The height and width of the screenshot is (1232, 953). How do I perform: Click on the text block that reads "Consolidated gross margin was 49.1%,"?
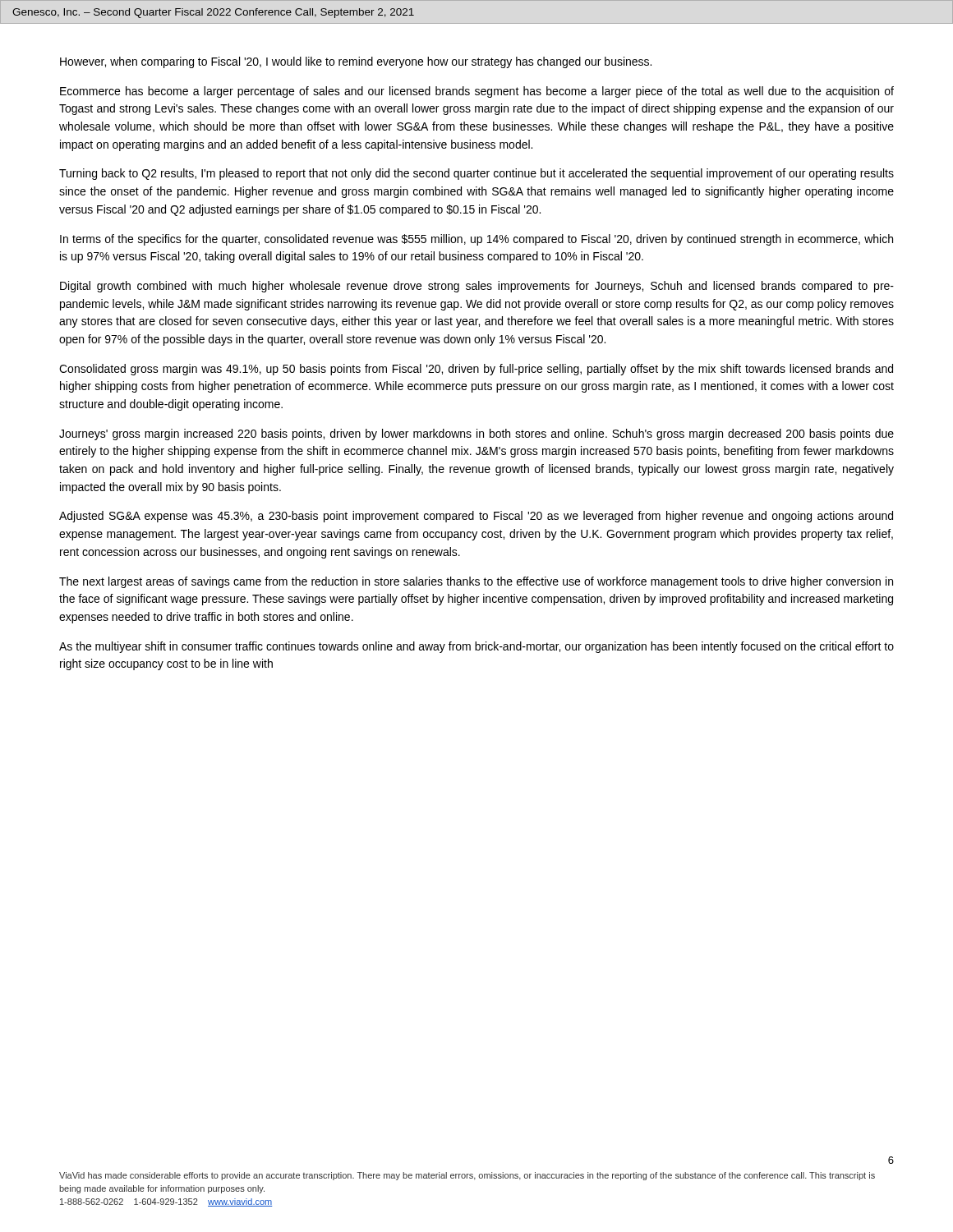point(476,386)
